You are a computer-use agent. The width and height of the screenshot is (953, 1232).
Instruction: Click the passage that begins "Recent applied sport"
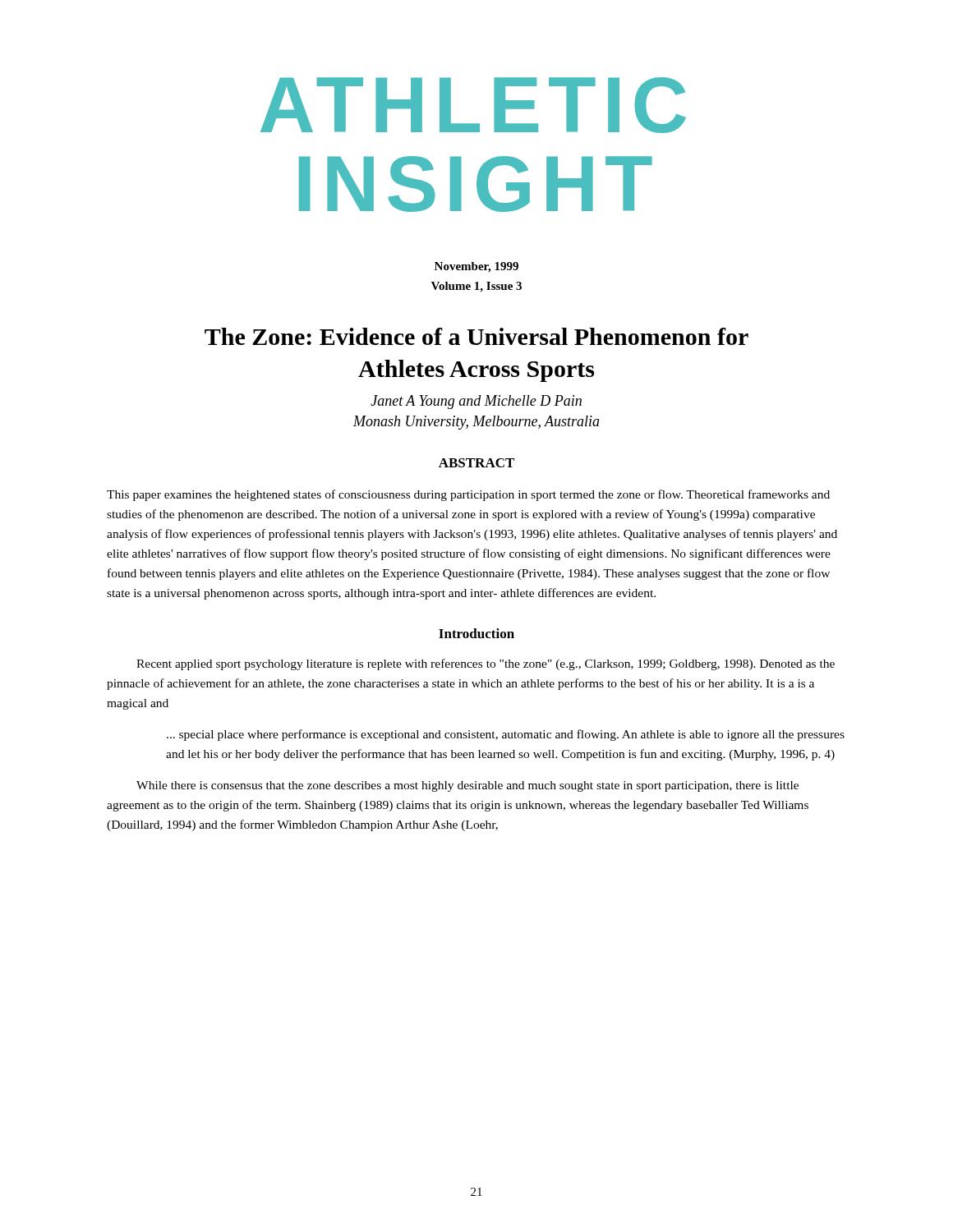tap(471, 683)
